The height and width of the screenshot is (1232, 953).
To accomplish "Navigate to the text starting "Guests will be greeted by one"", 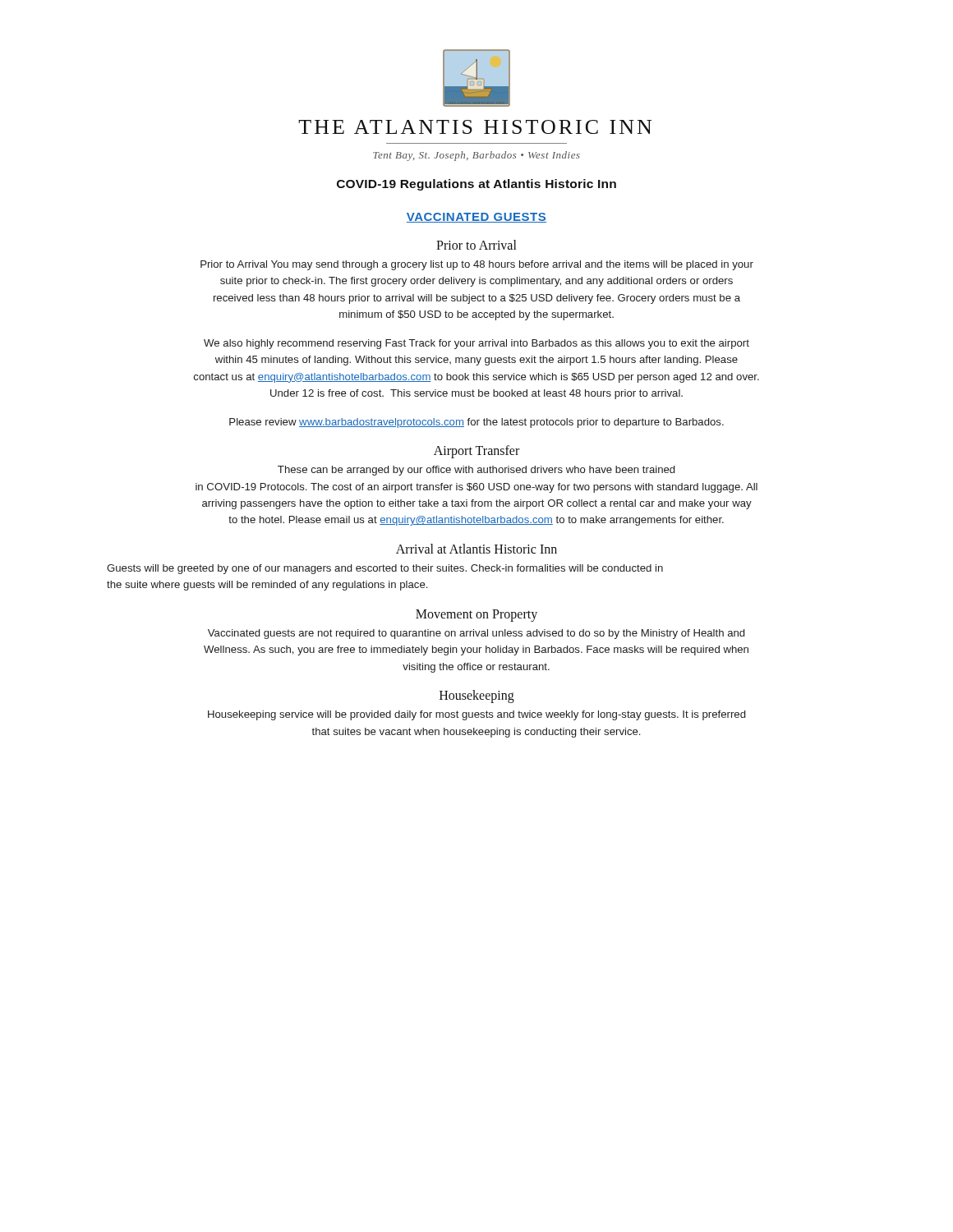I will click(x=385, y=576).
